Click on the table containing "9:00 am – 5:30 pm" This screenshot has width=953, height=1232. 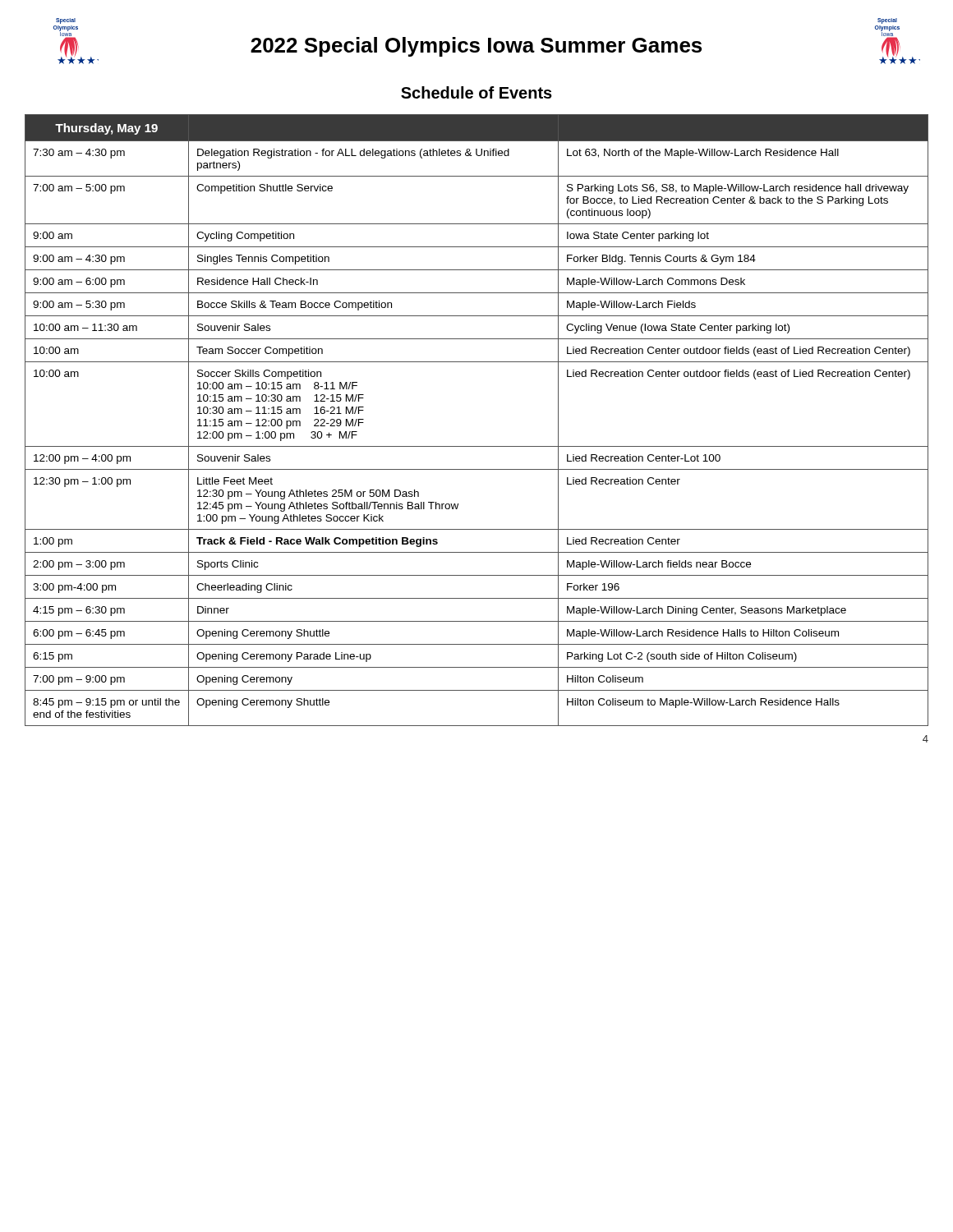click(476, 420)
